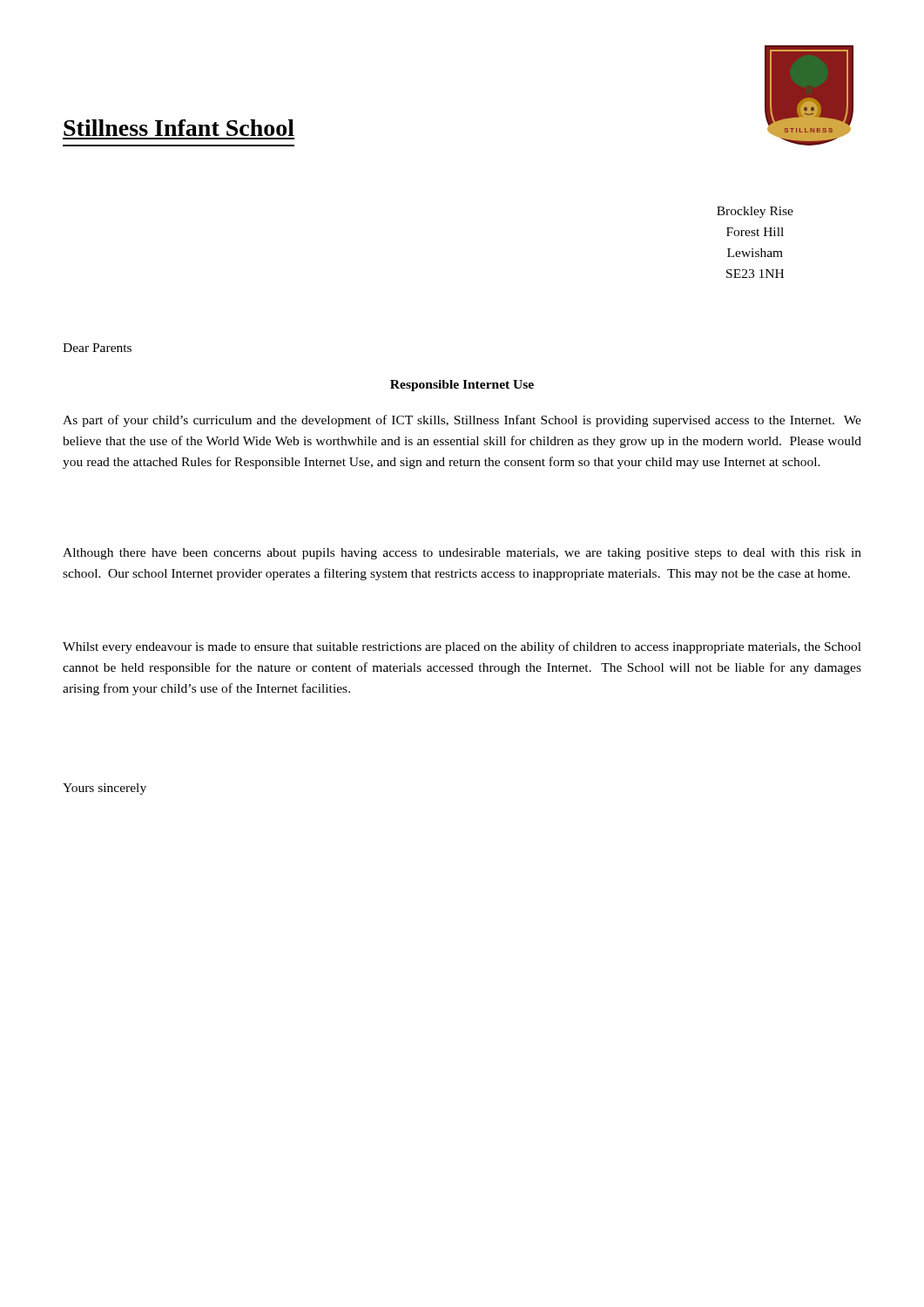Viewport: 924px width, 1307px height.
Task: Navigate to the text starting "As part of your child’s curriculum"
Action: 462,440
